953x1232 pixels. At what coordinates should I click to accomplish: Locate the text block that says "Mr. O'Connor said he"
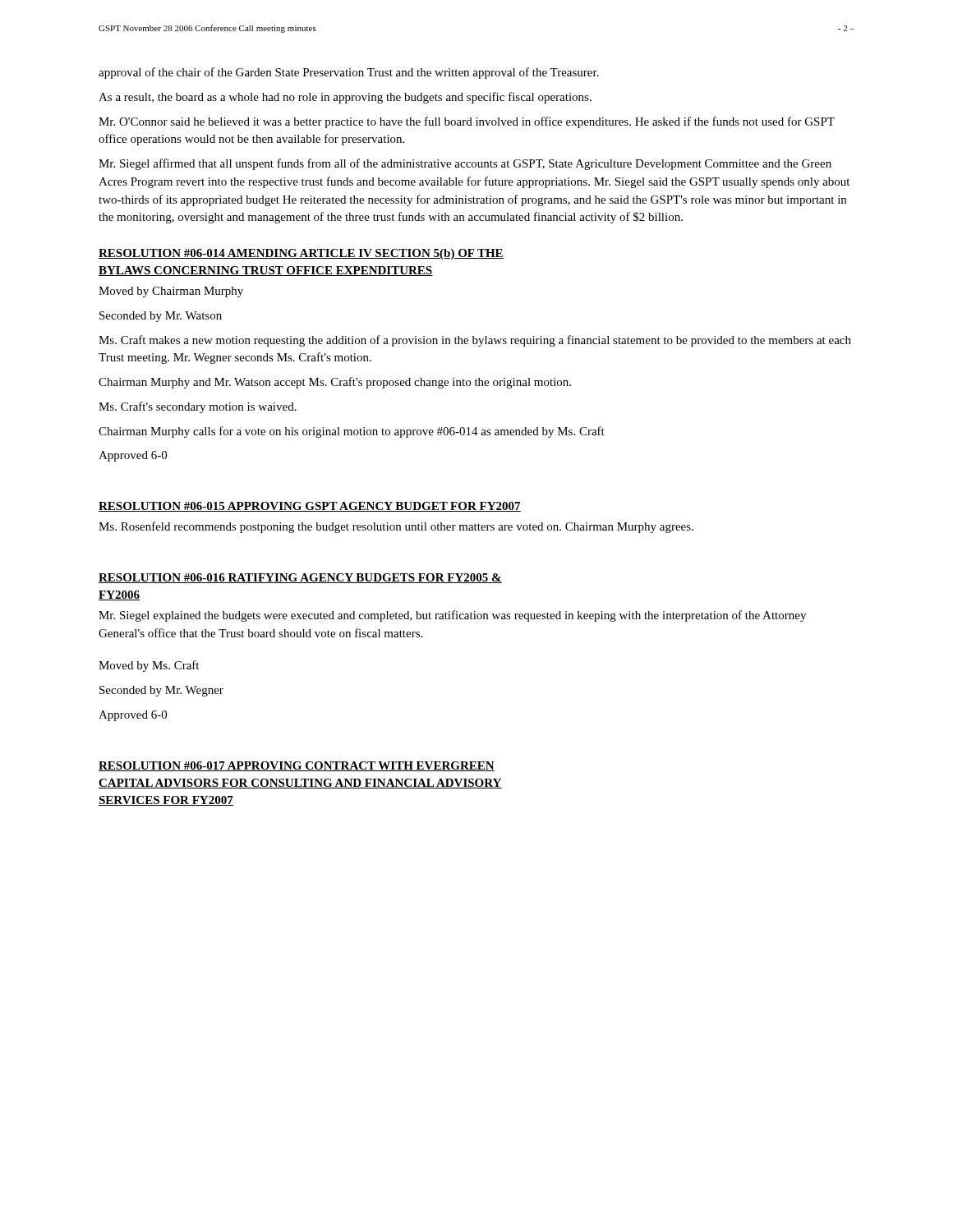click(x=466, y=130)
